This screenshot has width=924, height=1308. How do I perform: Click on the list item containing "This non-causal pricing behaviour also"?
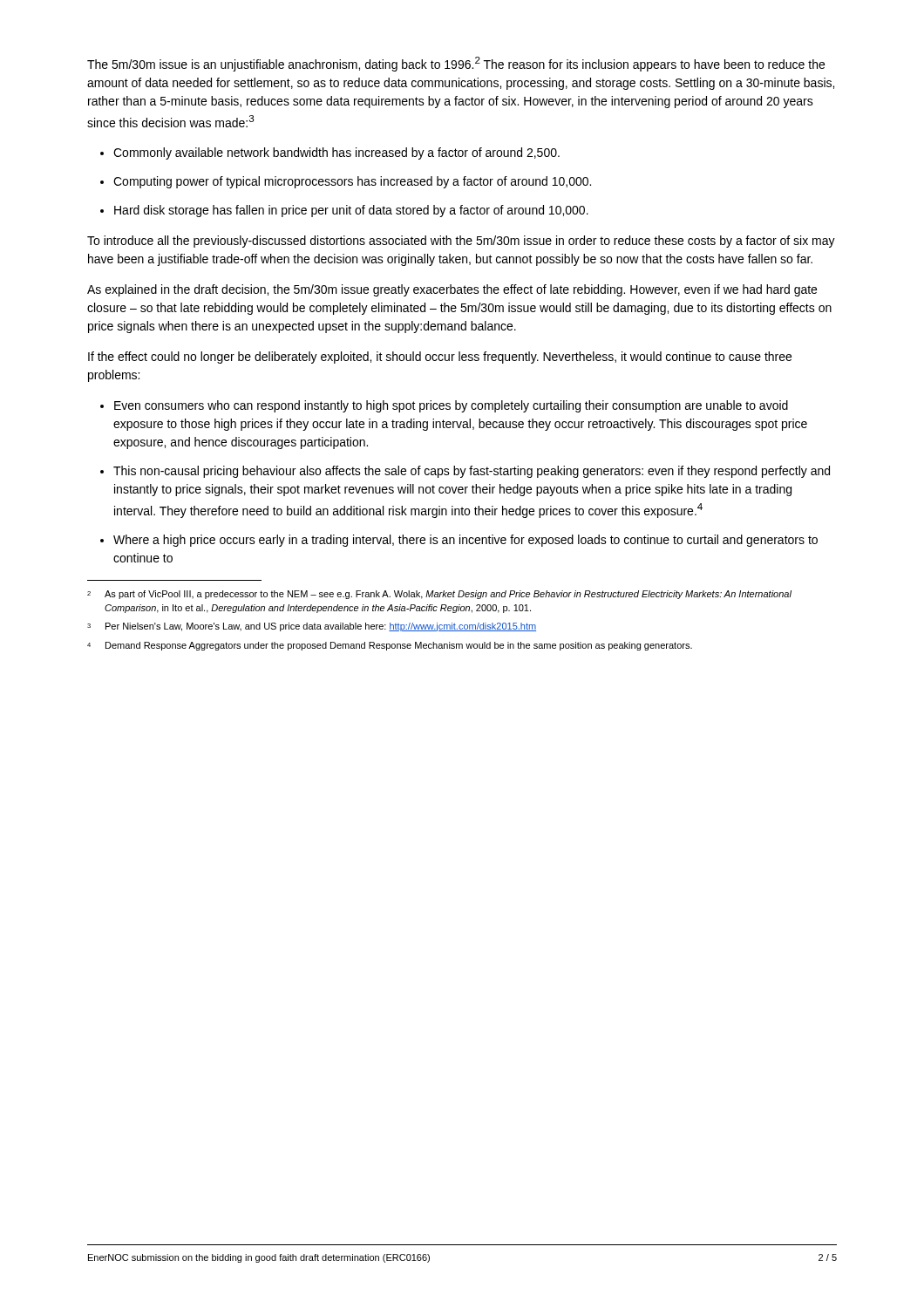(475, 491)
